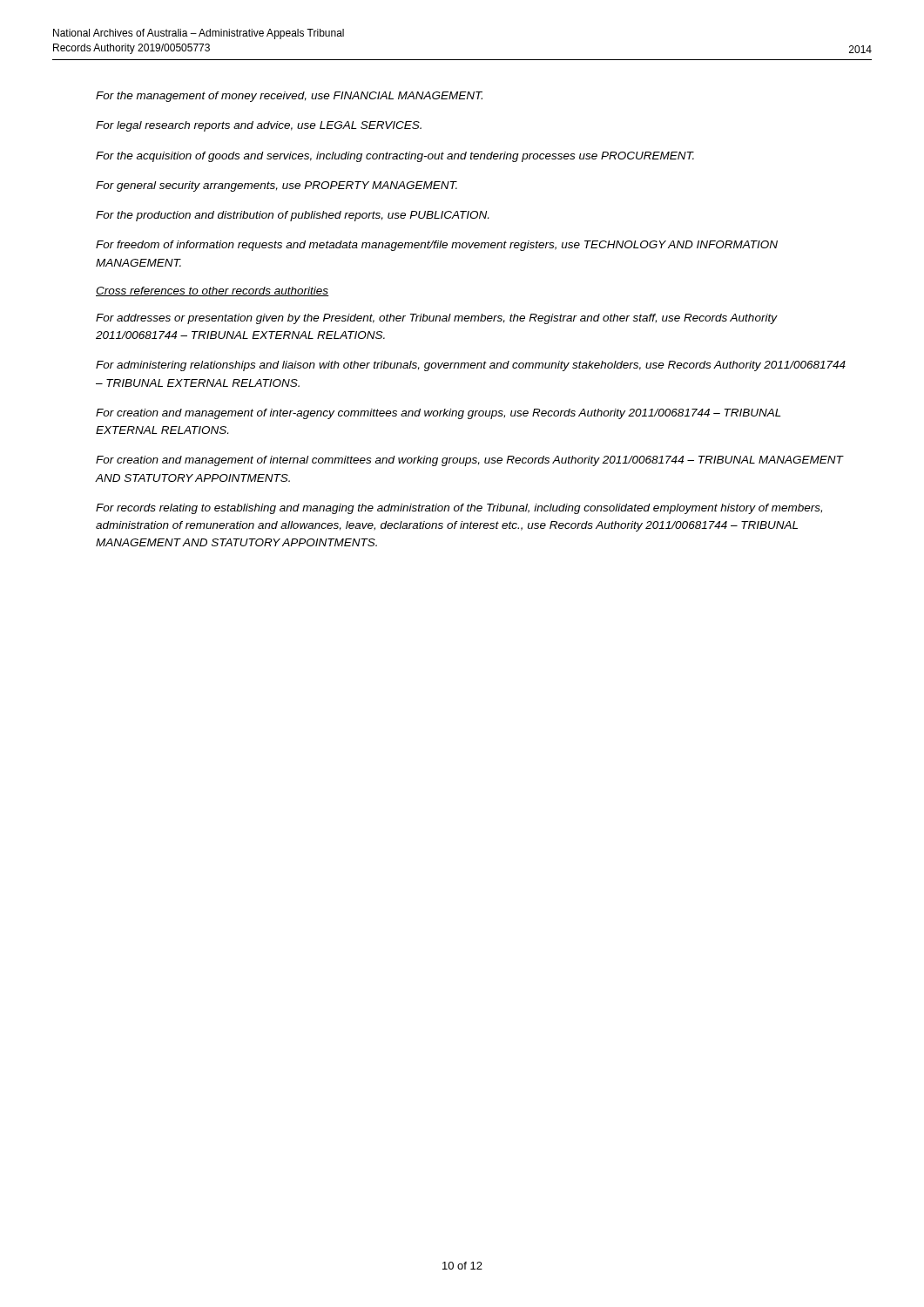Locate the text block that says "For administering relationships"
This screenshot has height=1307, width=924.
pos(471,374)
